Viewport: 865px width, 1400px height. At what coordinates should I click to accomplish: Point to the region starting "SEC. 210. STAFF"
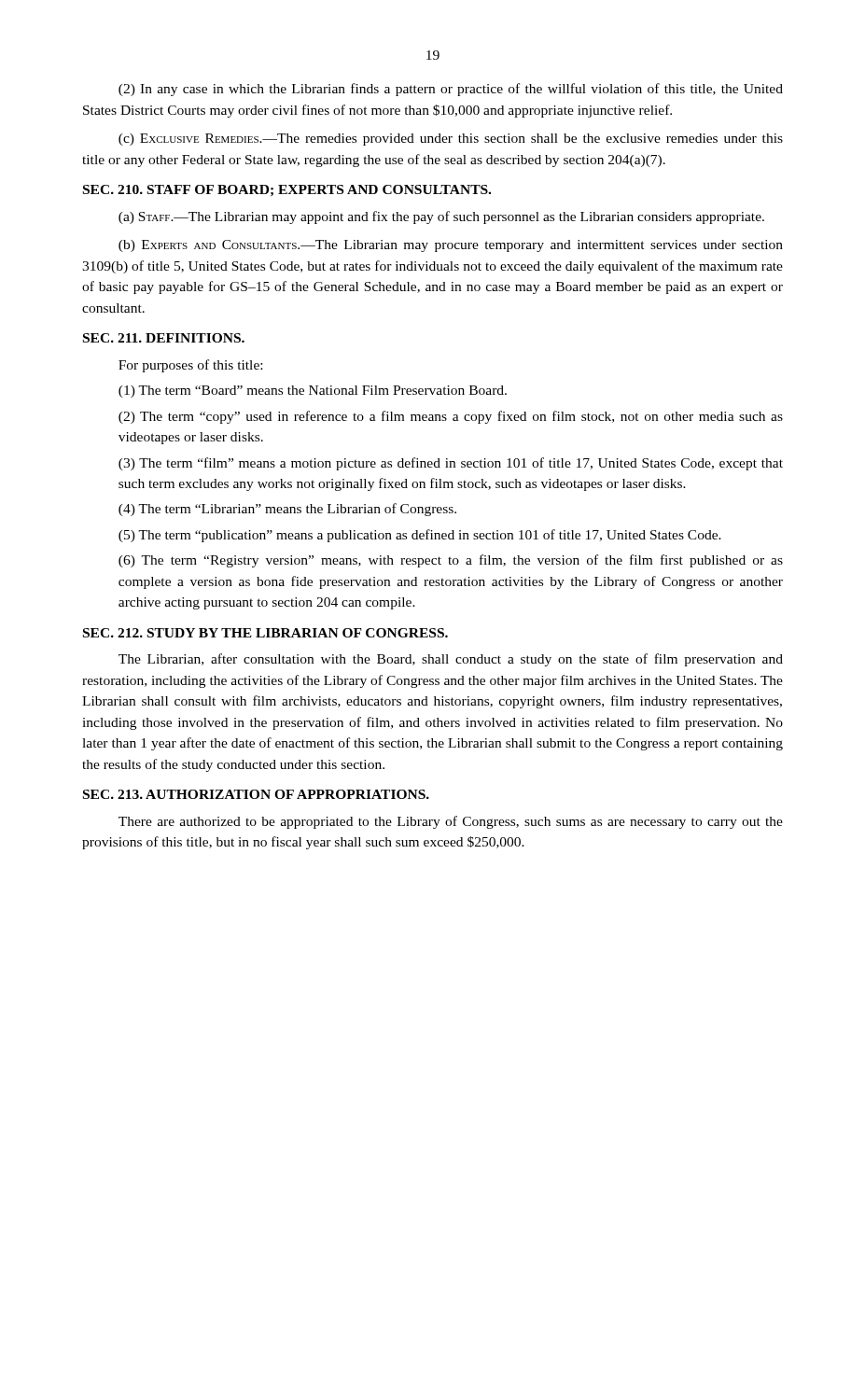tap(287, 189)
